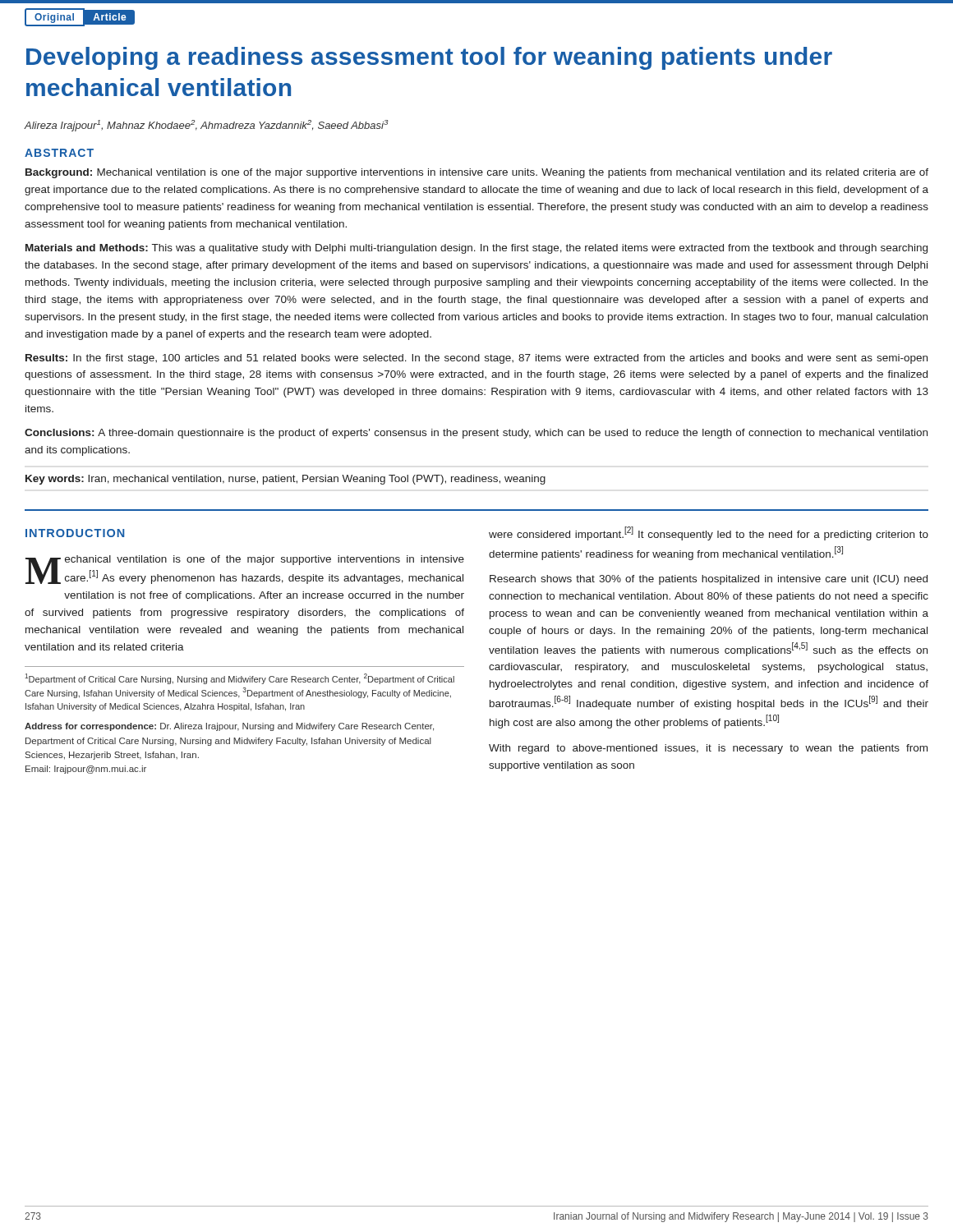The image size is (953, 1232).
Task: Find the text block that reads "1Department of Critical Care Nursing, Nursing and"
Action: click(x=240, y=692)
